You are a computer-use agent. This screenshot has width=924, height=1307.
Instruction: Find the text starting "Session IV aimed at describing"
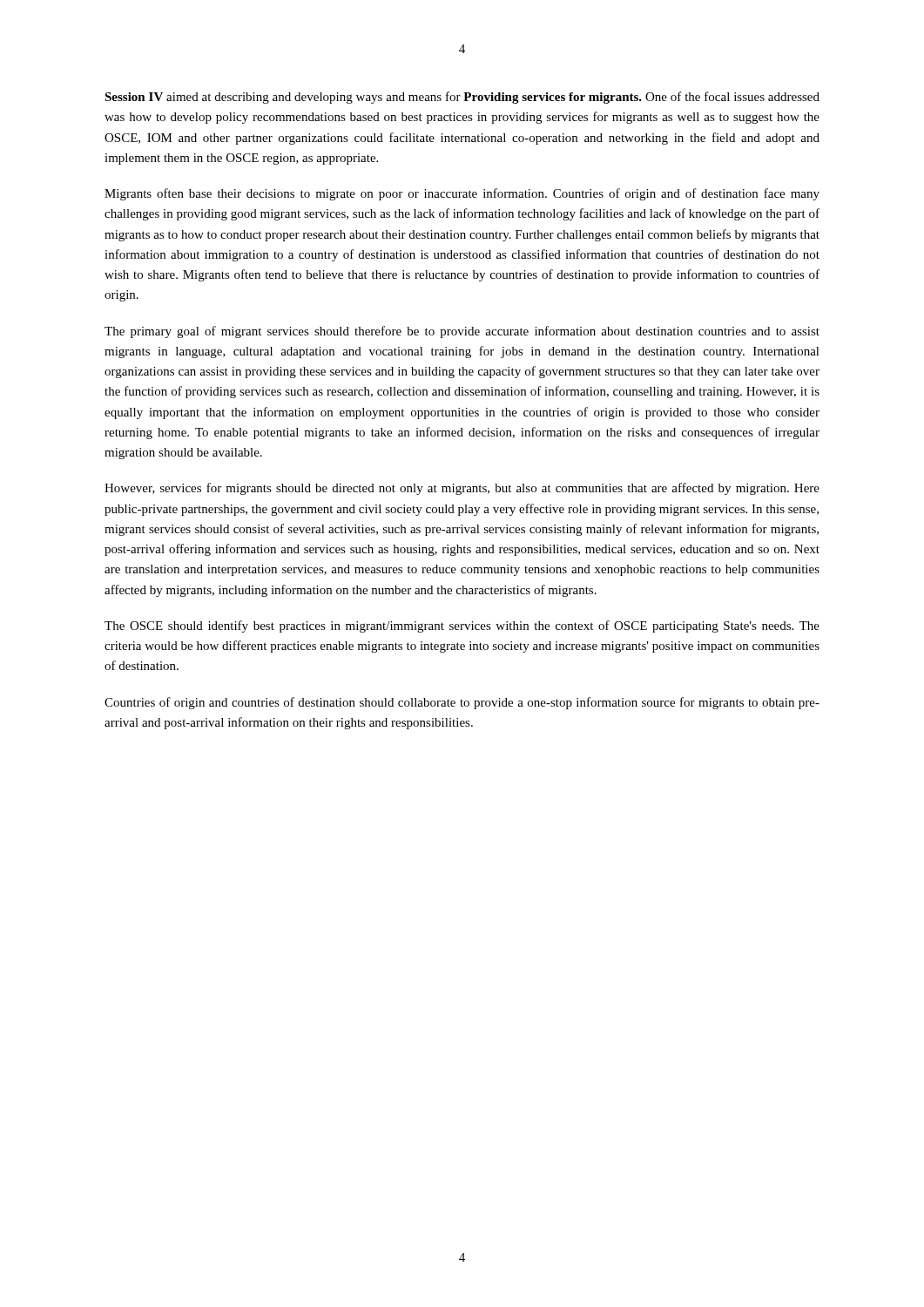coord(462,127)
